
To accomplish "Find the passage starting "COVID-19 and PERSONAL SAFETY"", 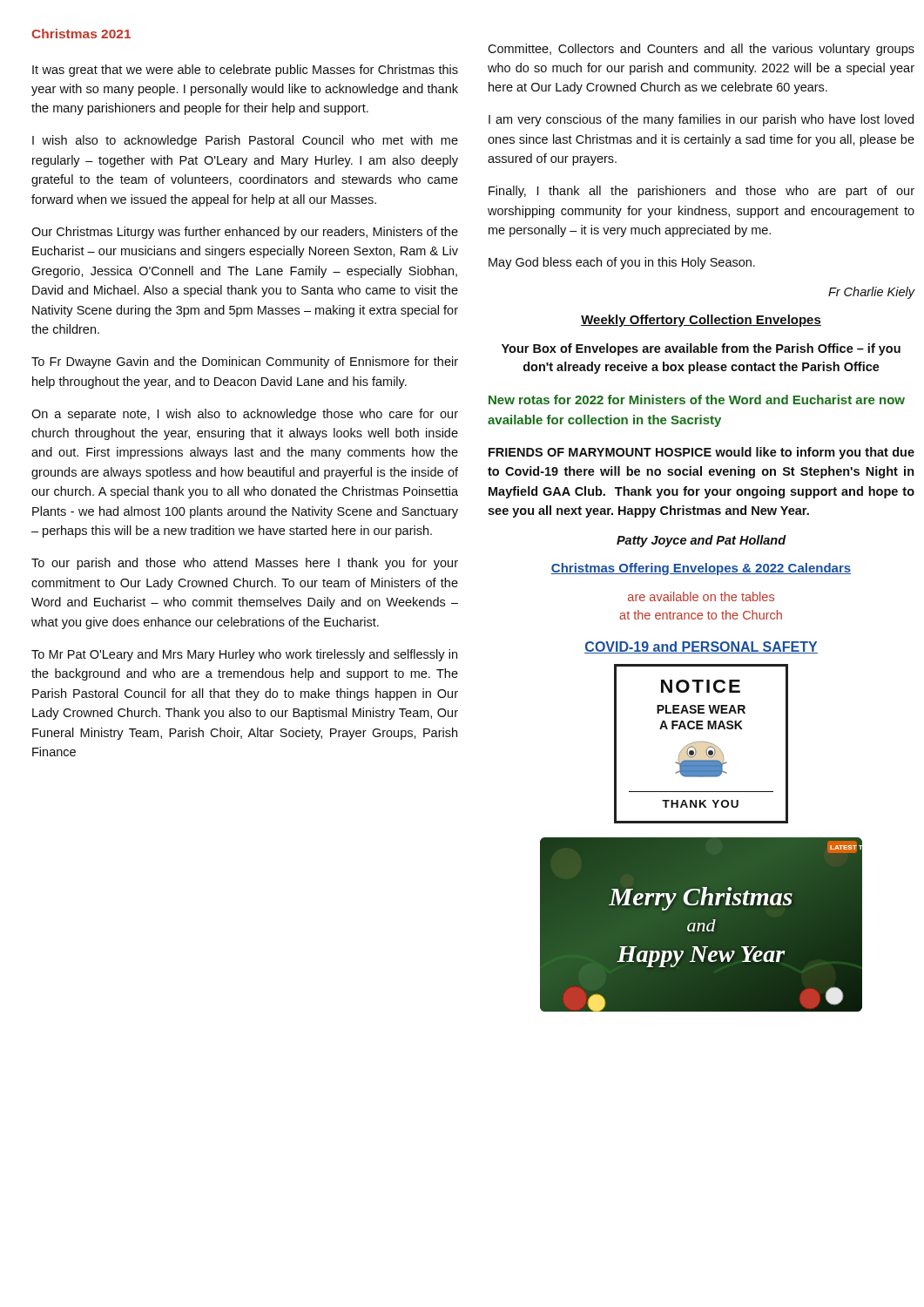I will point(701,647).
